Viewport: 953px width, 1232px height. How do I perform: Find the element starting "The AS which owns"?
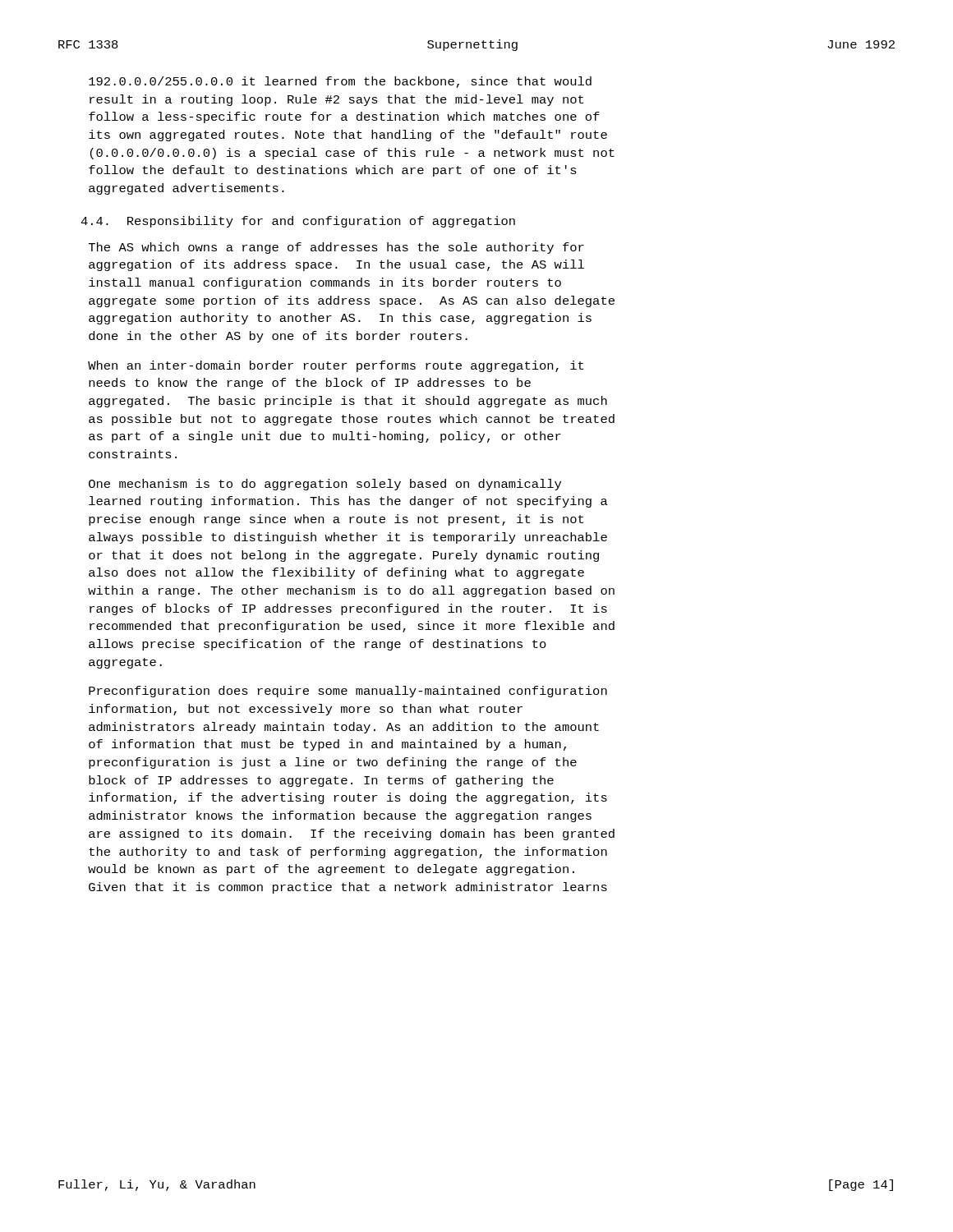tap(336, 292)
